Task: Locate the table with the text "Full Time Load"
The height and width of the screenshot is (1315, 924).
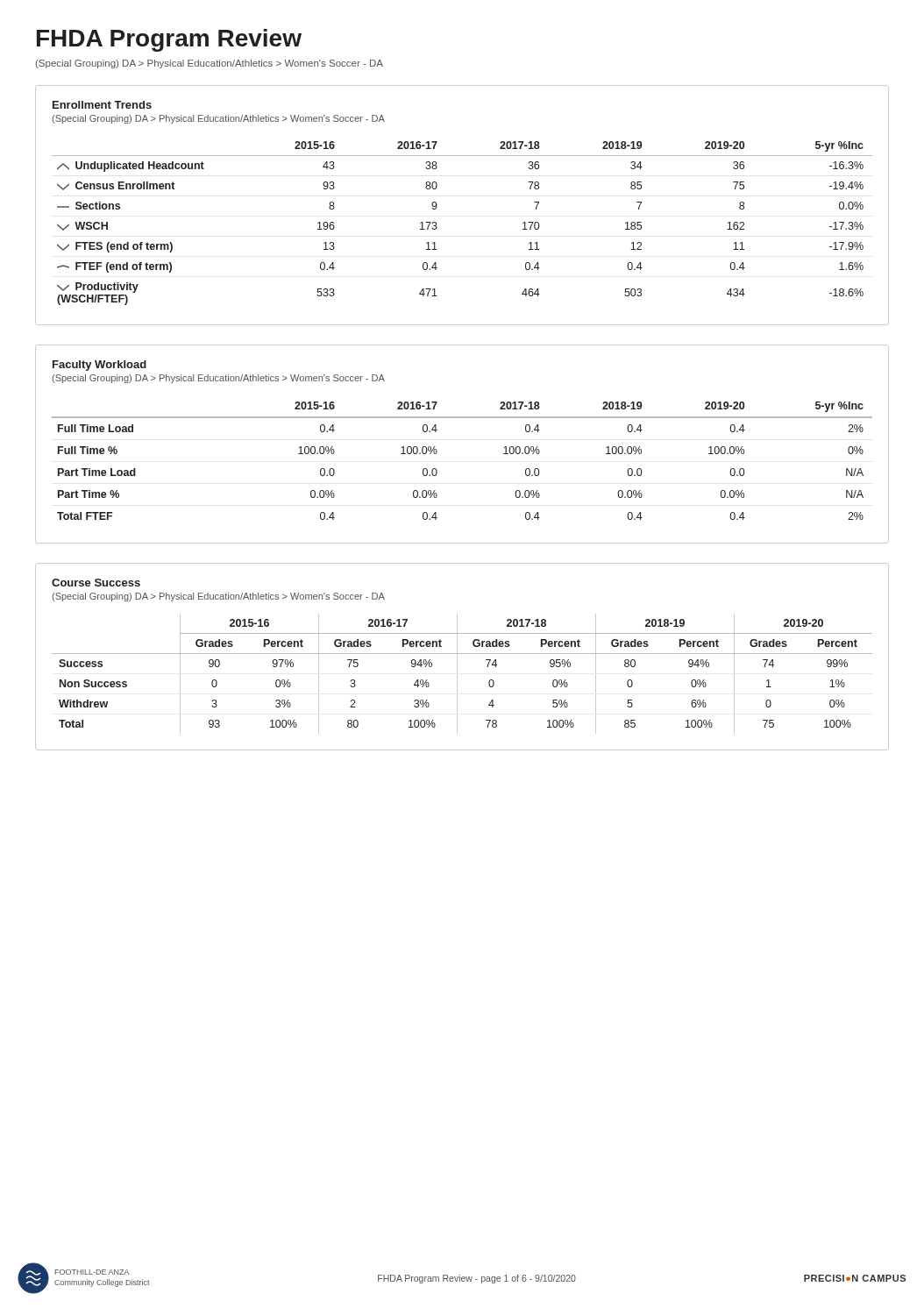Action: pos(462,461)
